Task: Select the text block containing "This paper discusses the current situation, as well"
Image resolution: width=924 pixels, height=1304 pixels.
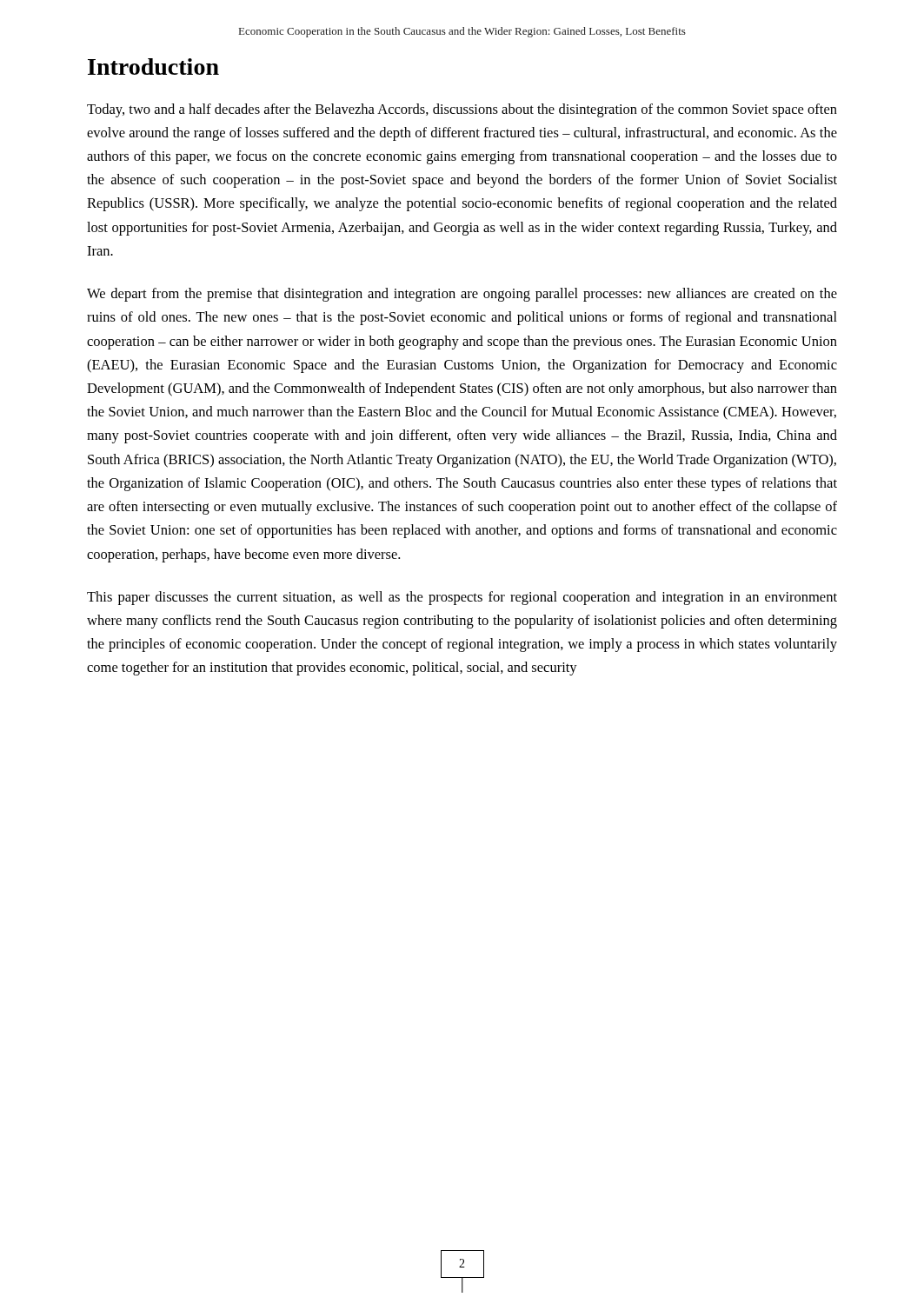Action: point(462,632)
